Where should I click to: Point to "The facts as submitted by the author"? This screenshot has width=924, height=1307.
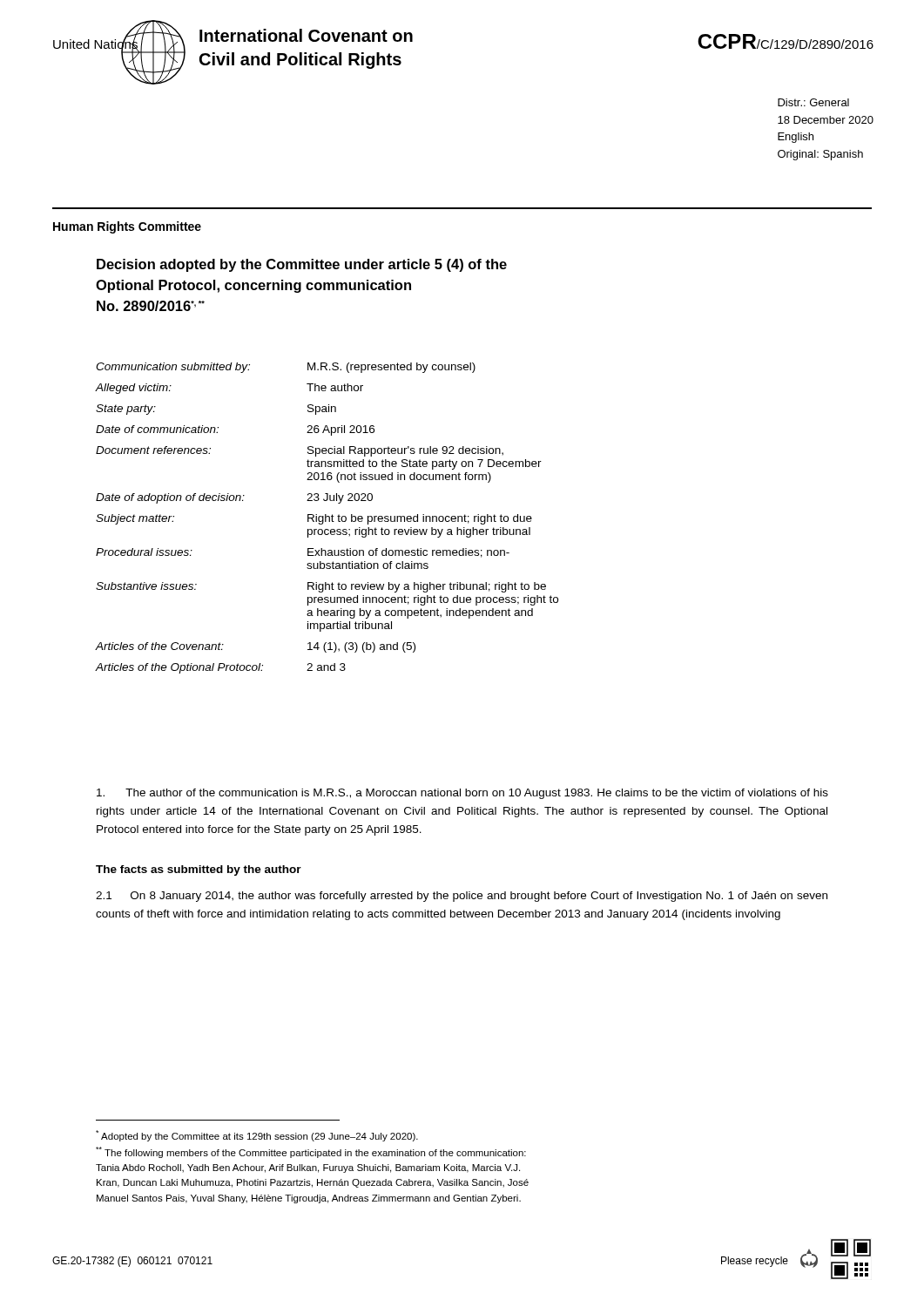[198, 869]
